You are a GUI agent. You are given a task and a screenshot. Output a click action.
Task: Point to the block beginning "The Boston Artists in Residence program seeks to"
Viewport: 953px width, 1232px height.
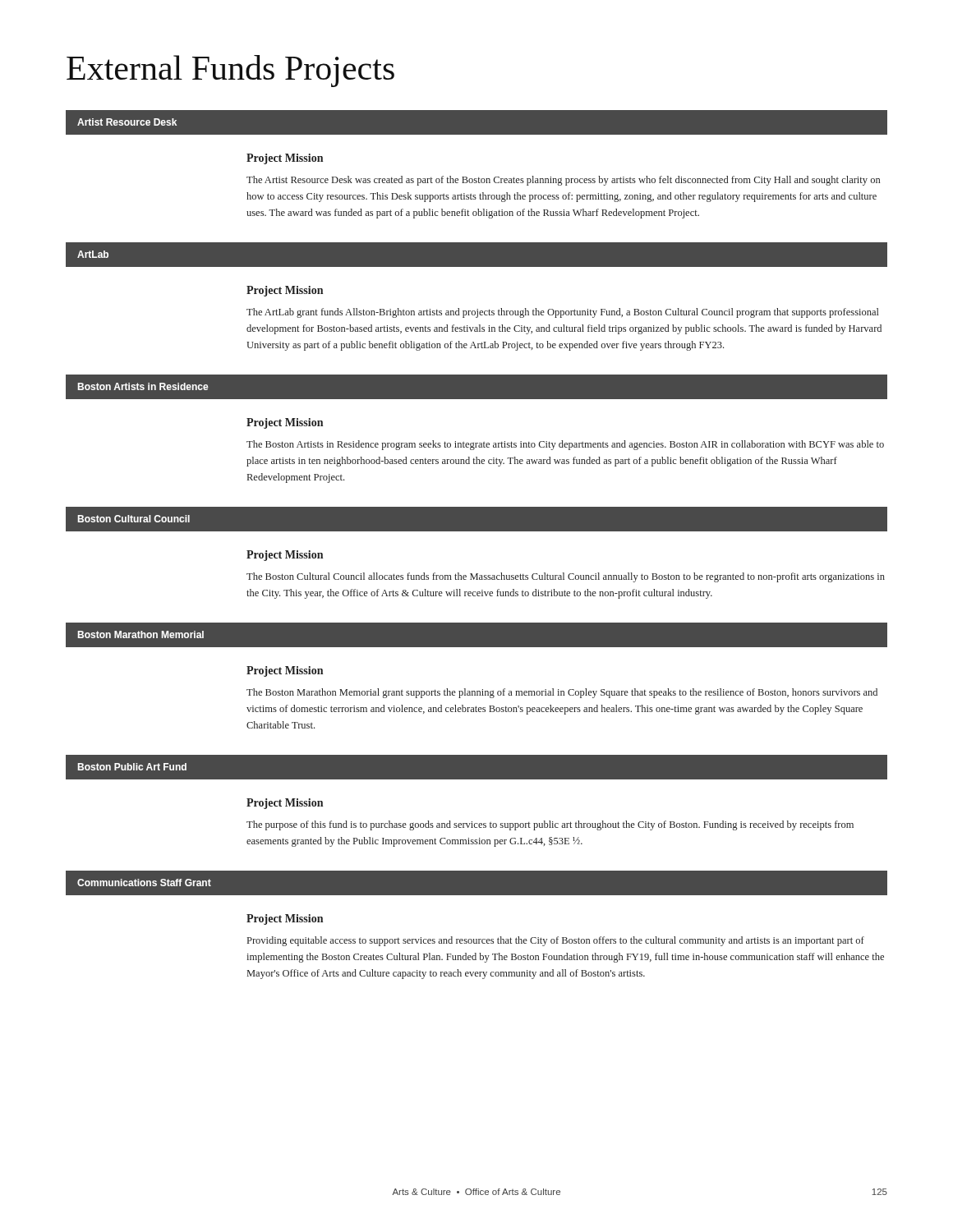(x=565, y=461)
